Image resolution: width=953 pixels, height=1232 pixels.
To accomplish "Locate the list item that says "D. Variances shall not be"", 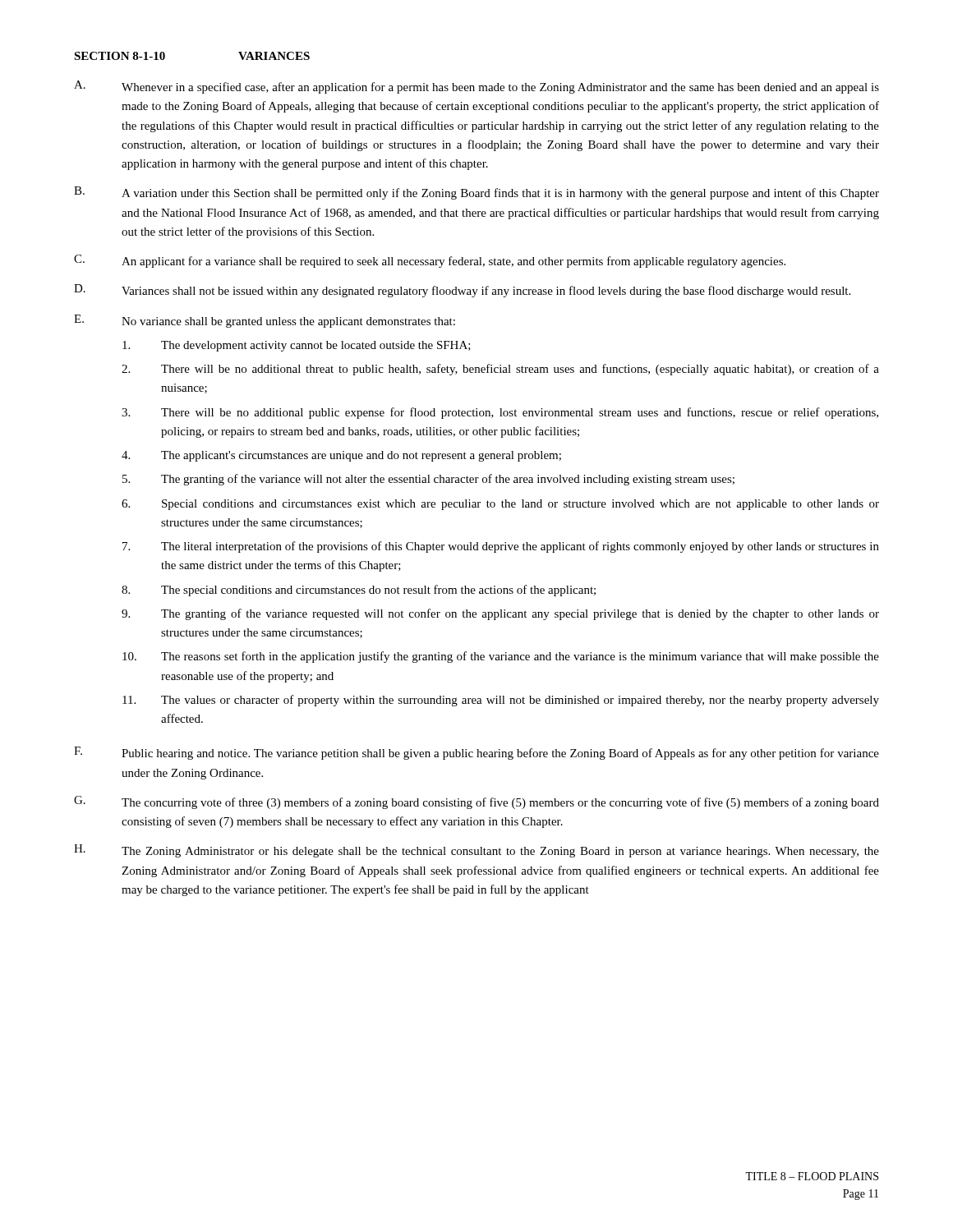I will pyautogui.click(x=476, y=291).
